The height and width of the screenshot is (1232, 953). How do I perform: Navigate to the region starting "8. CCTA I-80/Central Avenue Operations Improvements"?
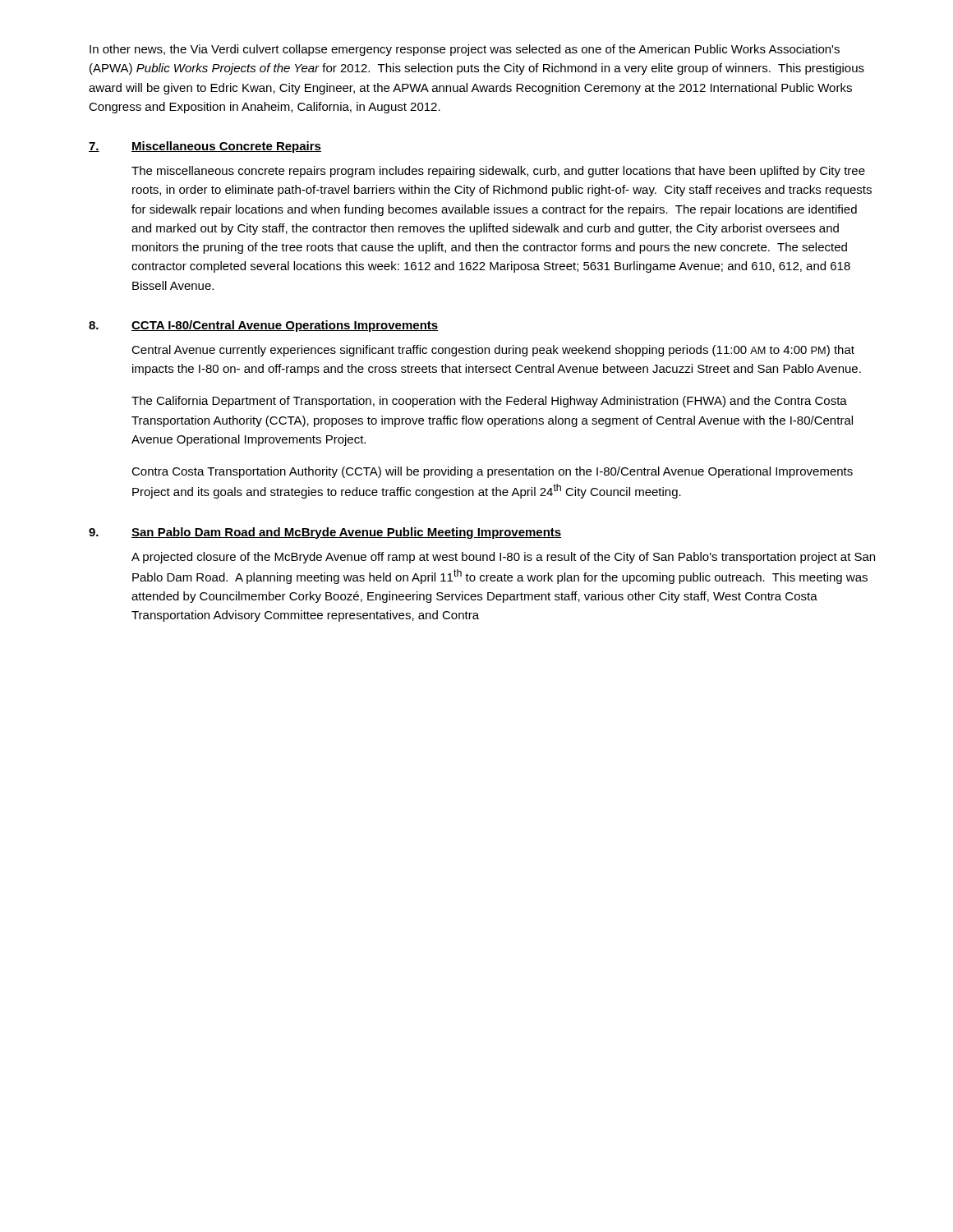[263, 325]
